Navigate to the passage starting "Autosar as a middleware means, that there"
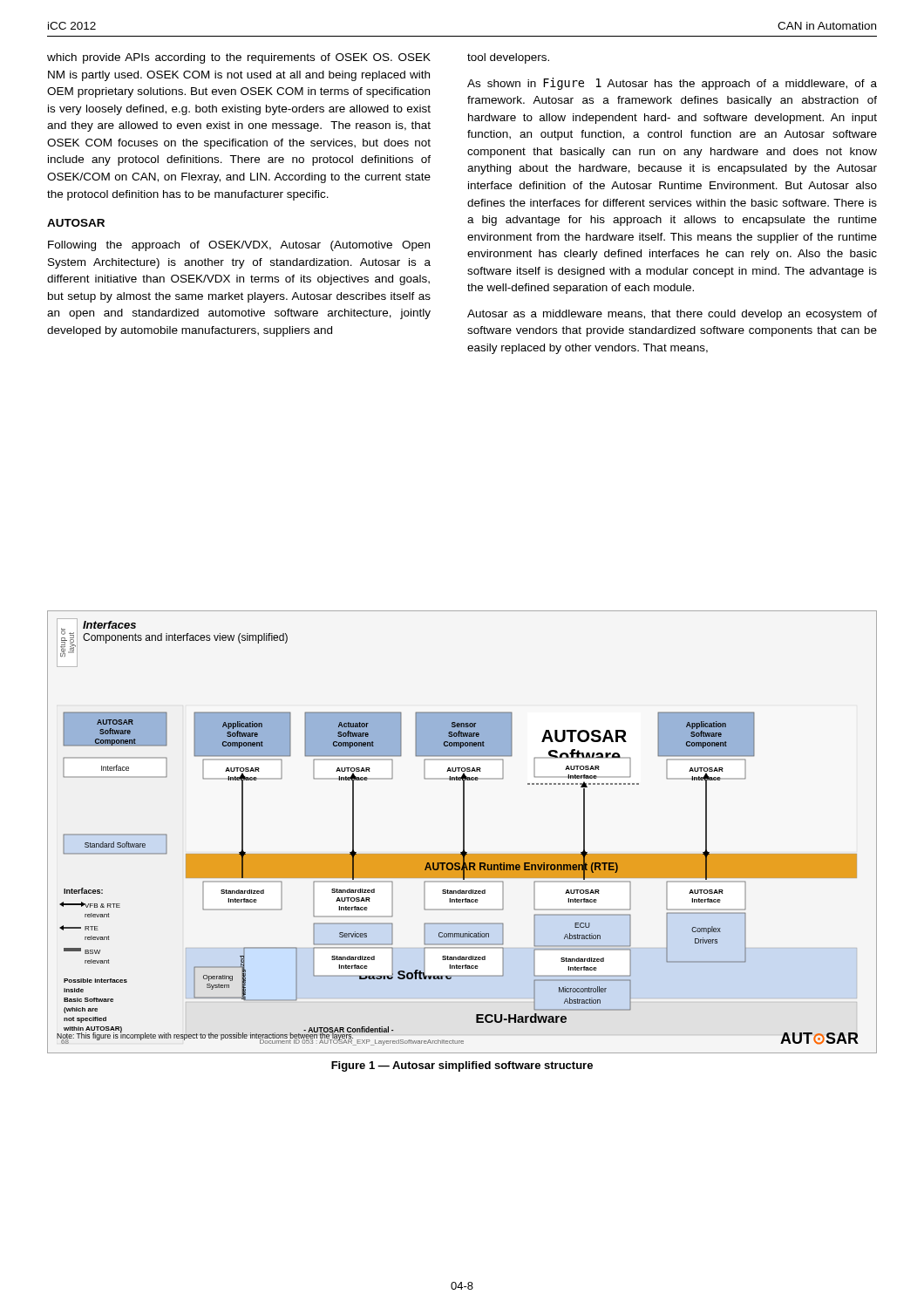 (x=672, y=330)
